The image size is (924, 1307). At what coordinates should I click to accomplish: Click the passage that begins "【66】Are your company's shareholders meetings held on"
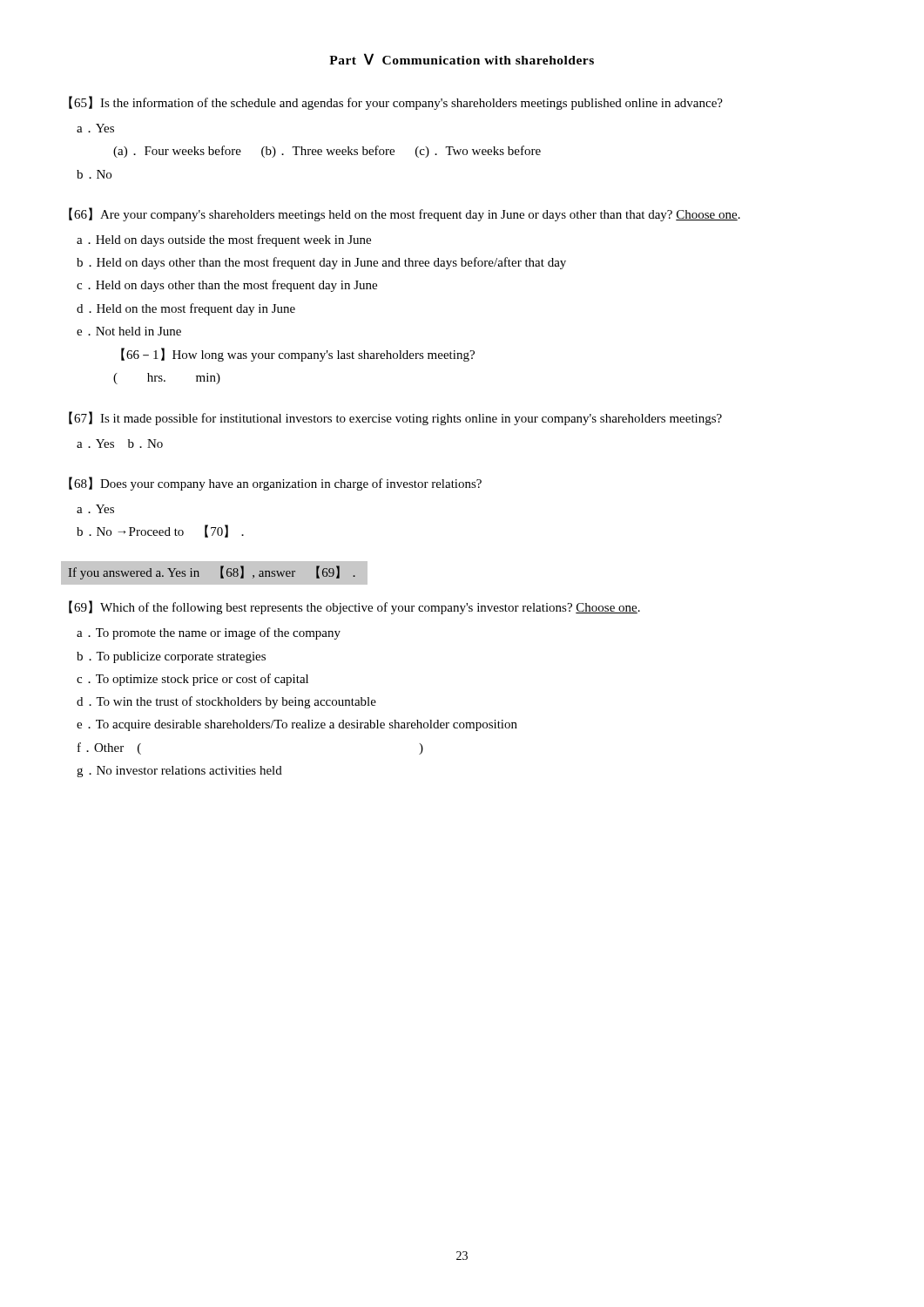tap(405, 214)
